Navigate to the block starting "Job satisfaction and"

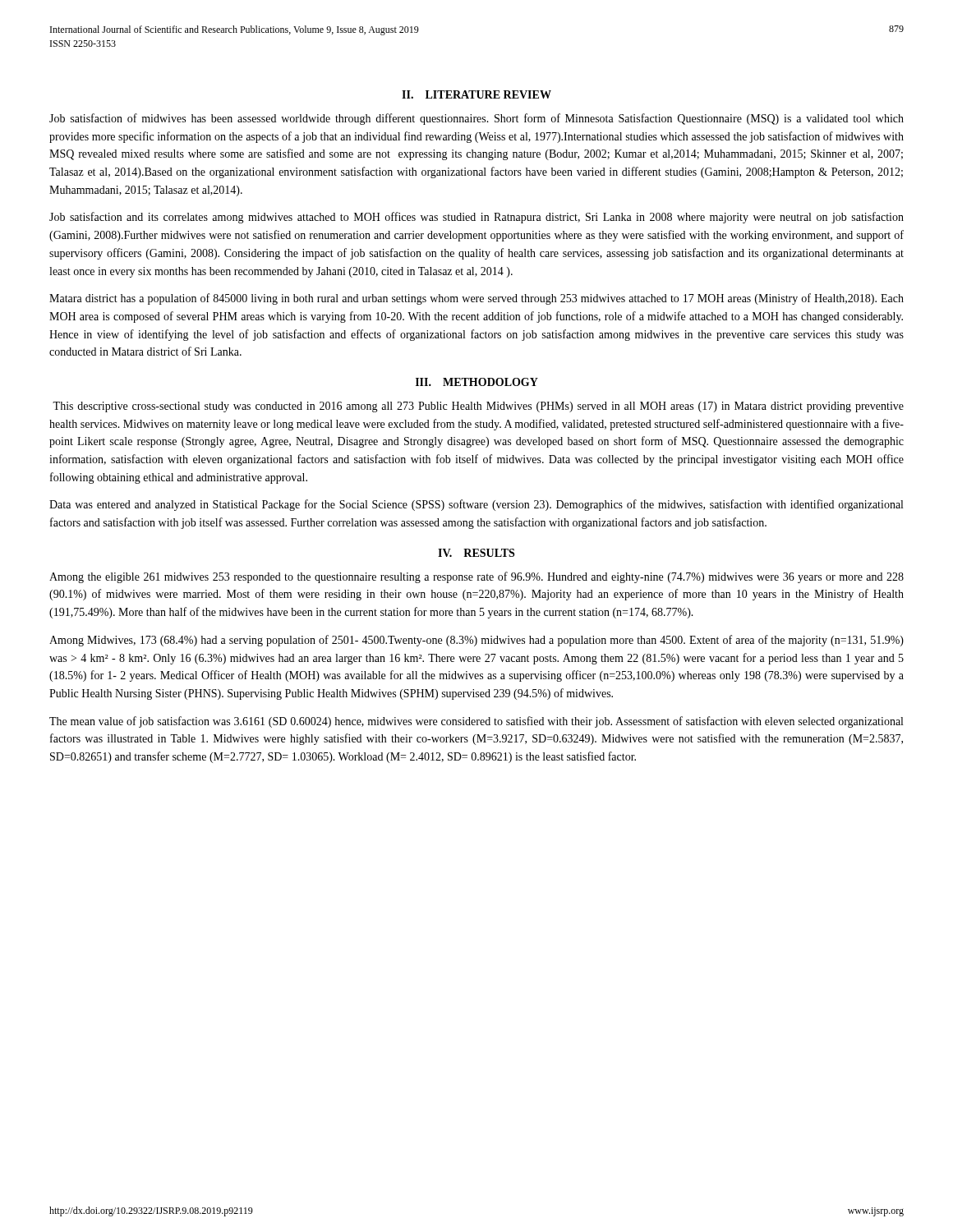tap(476, 244)
